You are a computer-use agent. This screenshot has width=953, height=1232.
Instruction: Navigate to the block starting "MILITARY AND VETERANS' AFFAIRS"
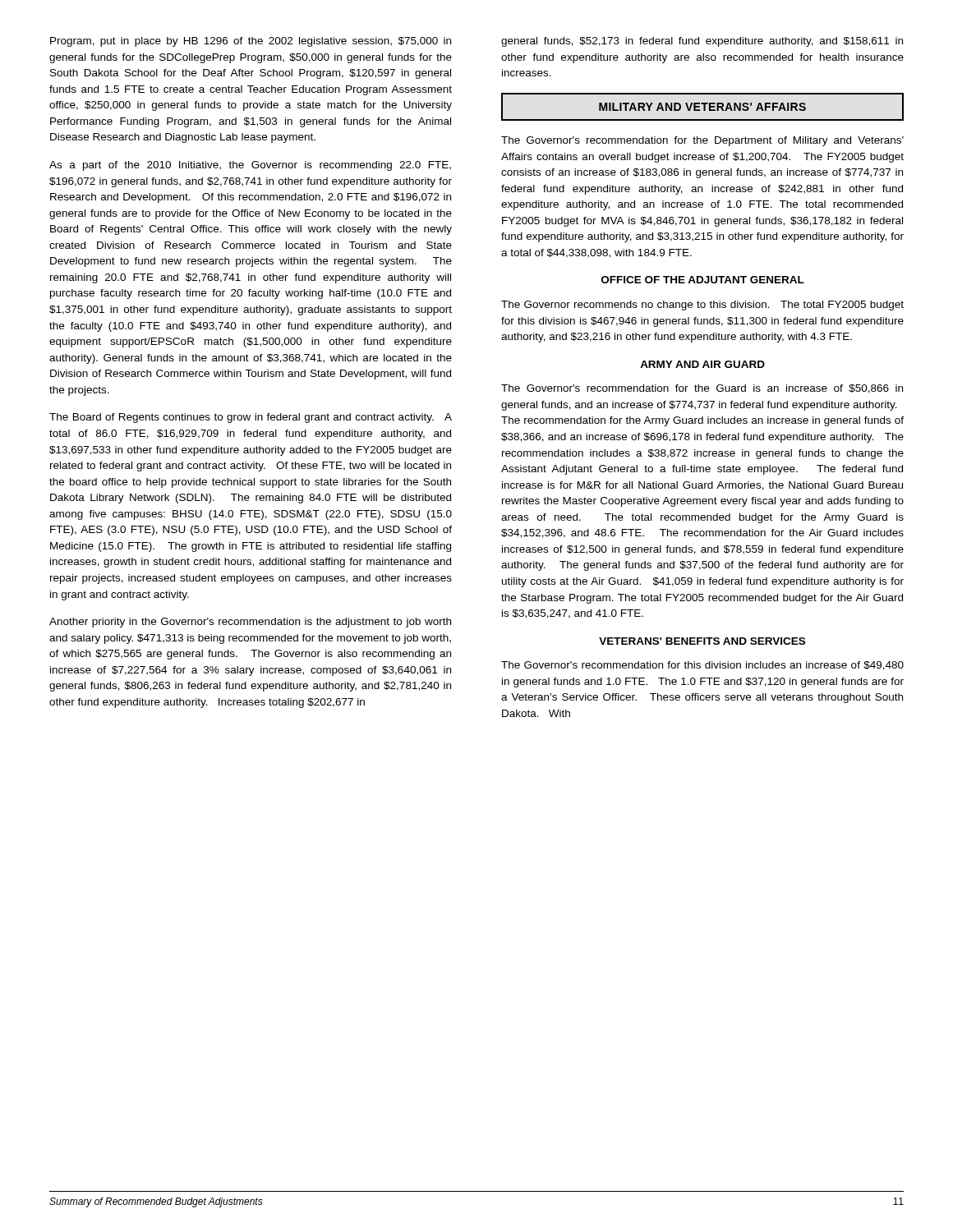pos(702,107)
